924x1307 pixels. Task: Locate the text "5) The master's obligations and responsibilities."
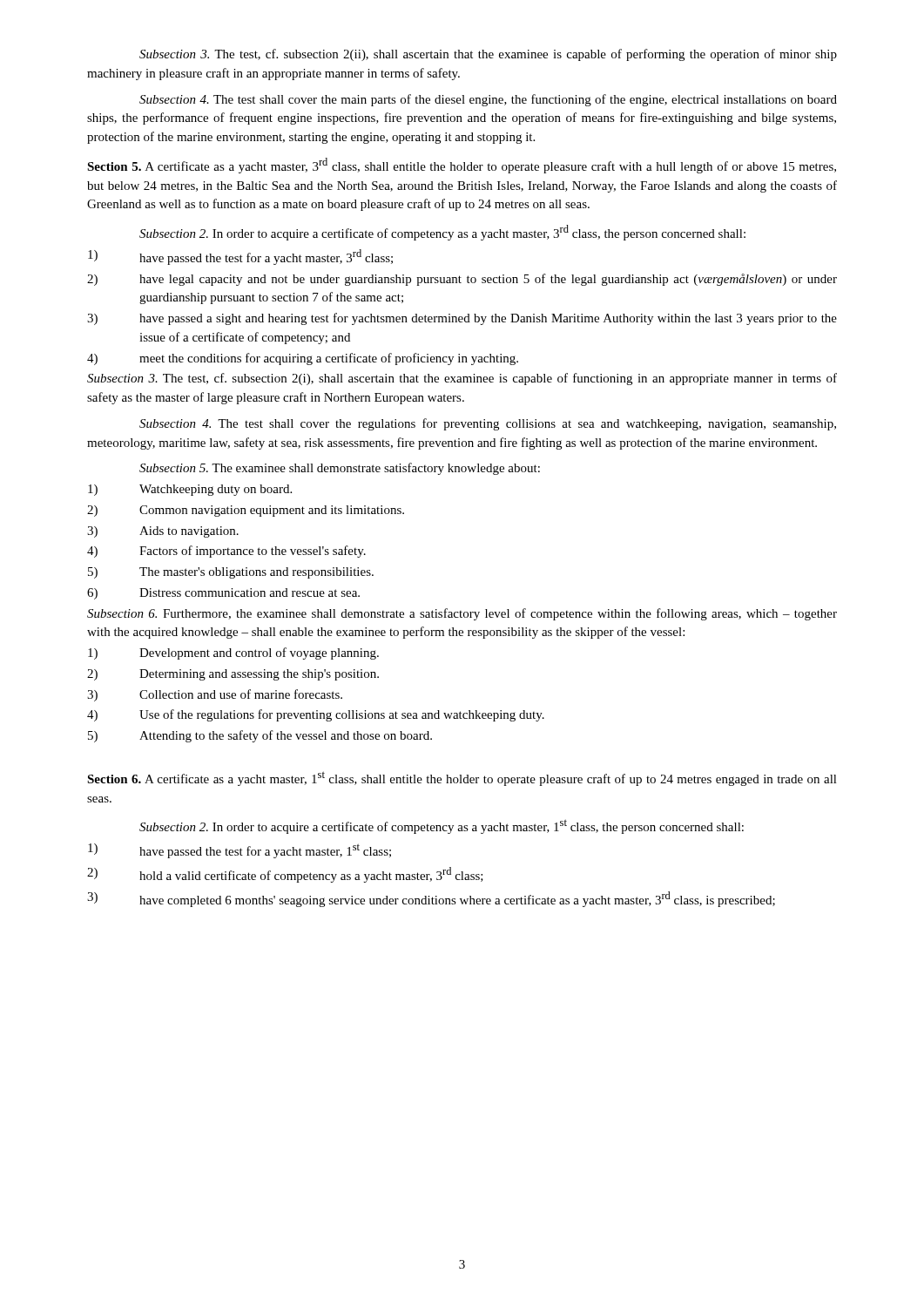coord(231,573)
